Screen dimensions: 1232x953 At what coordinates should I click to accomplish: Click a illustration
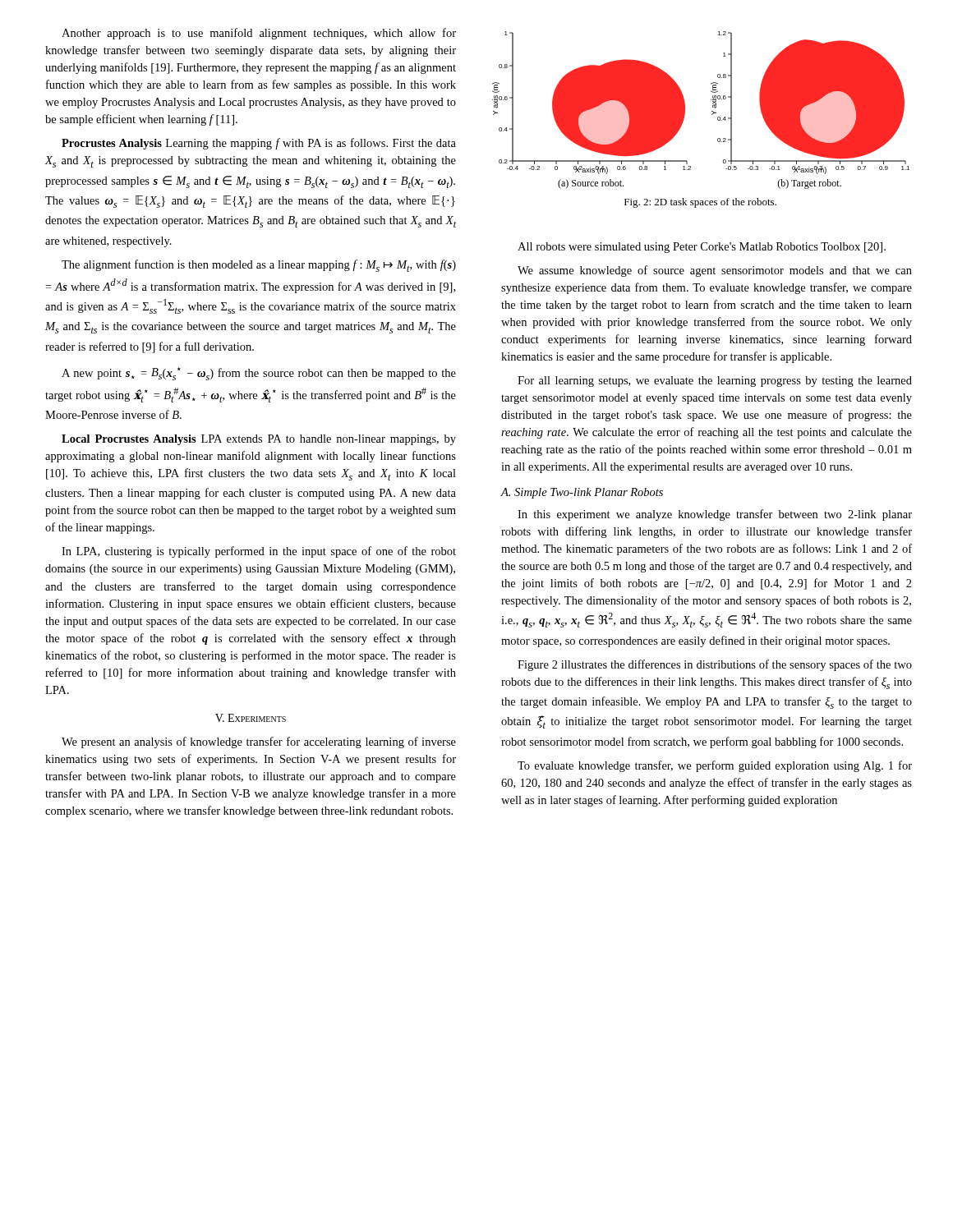700,117
